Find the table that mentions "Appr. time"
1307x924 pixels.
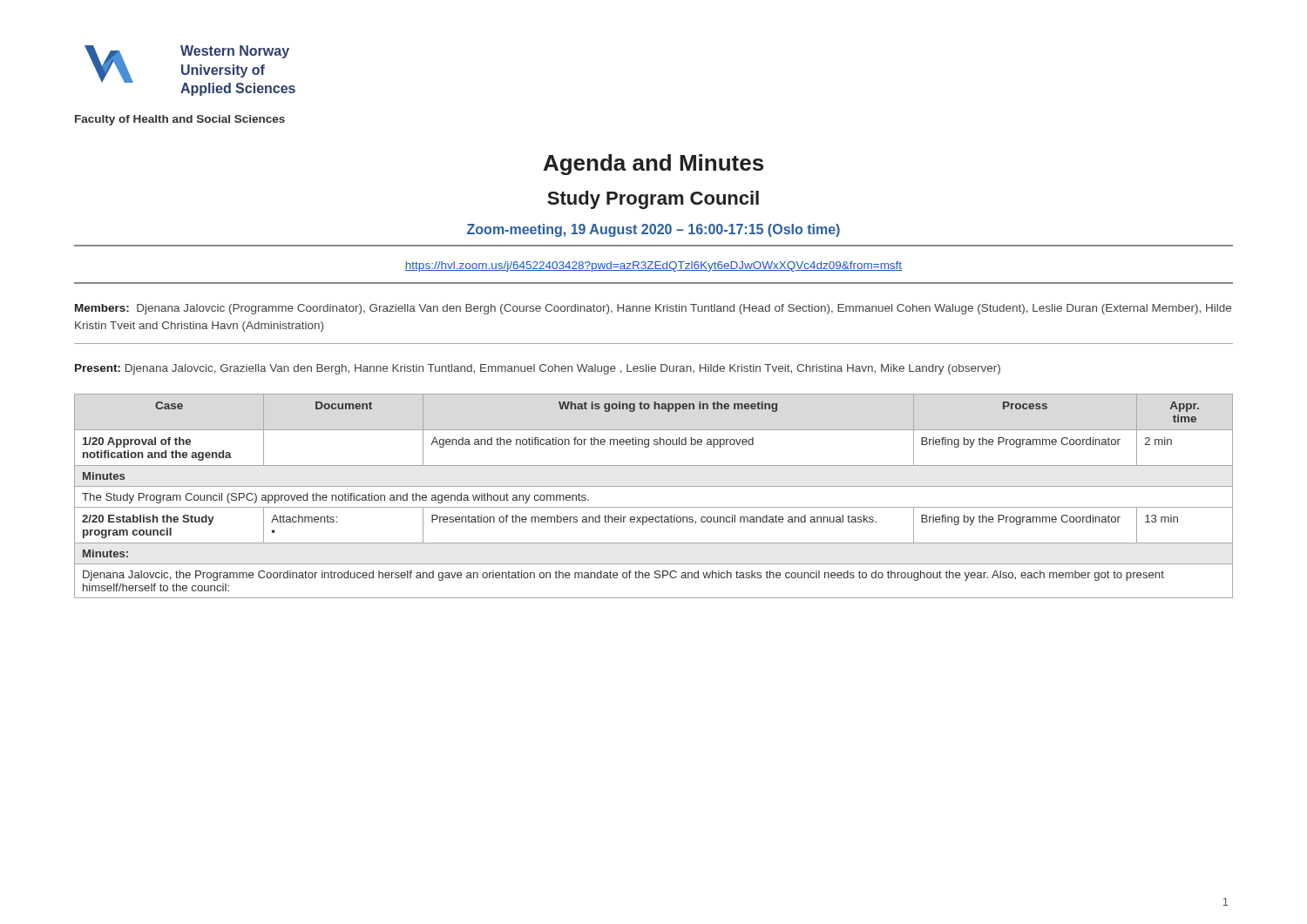654,496
